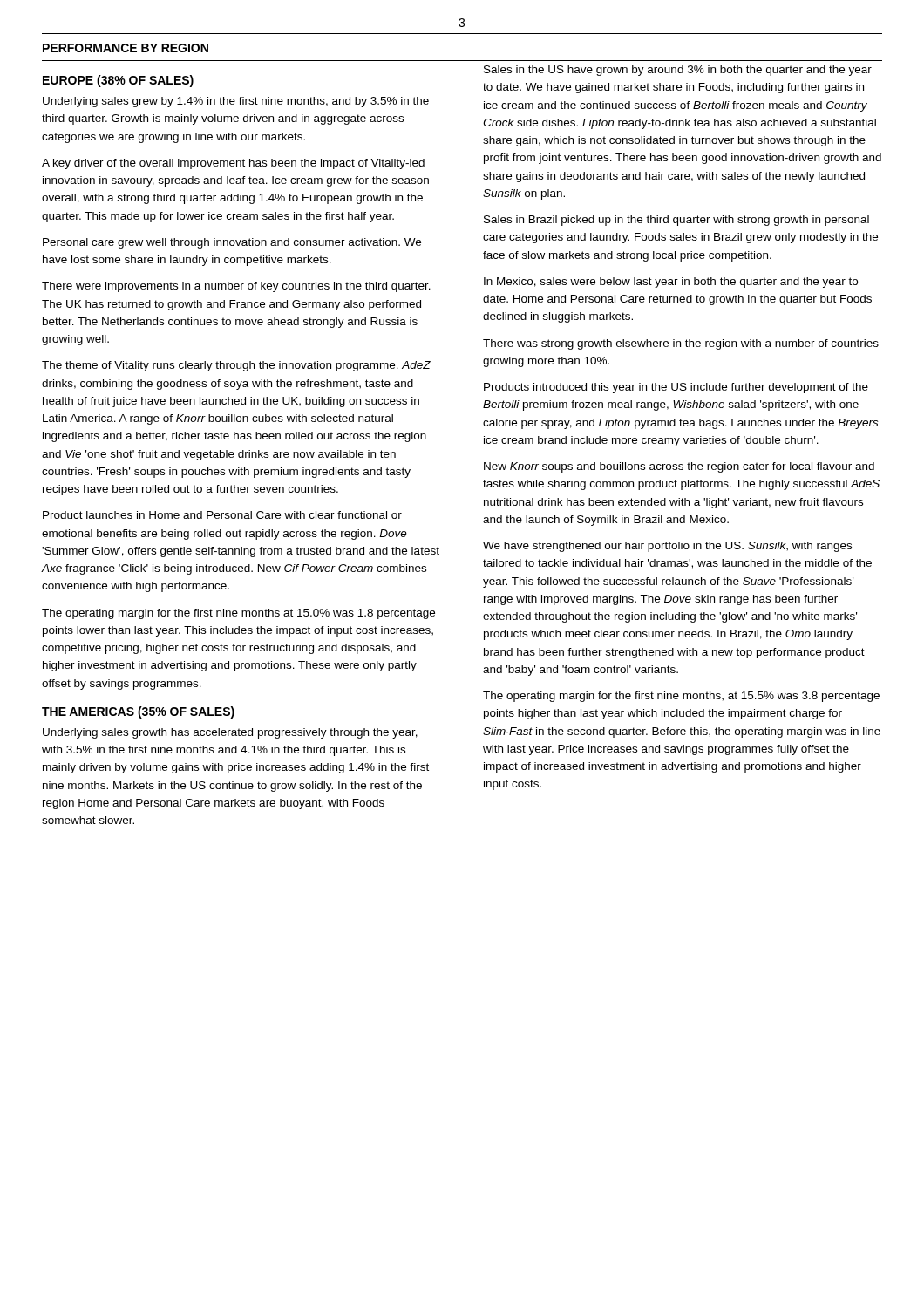Screen dimensions: 1308x924
Task: Locate the block of text that opens with "New Knorr soups"
Action: (x=681, y=493)
